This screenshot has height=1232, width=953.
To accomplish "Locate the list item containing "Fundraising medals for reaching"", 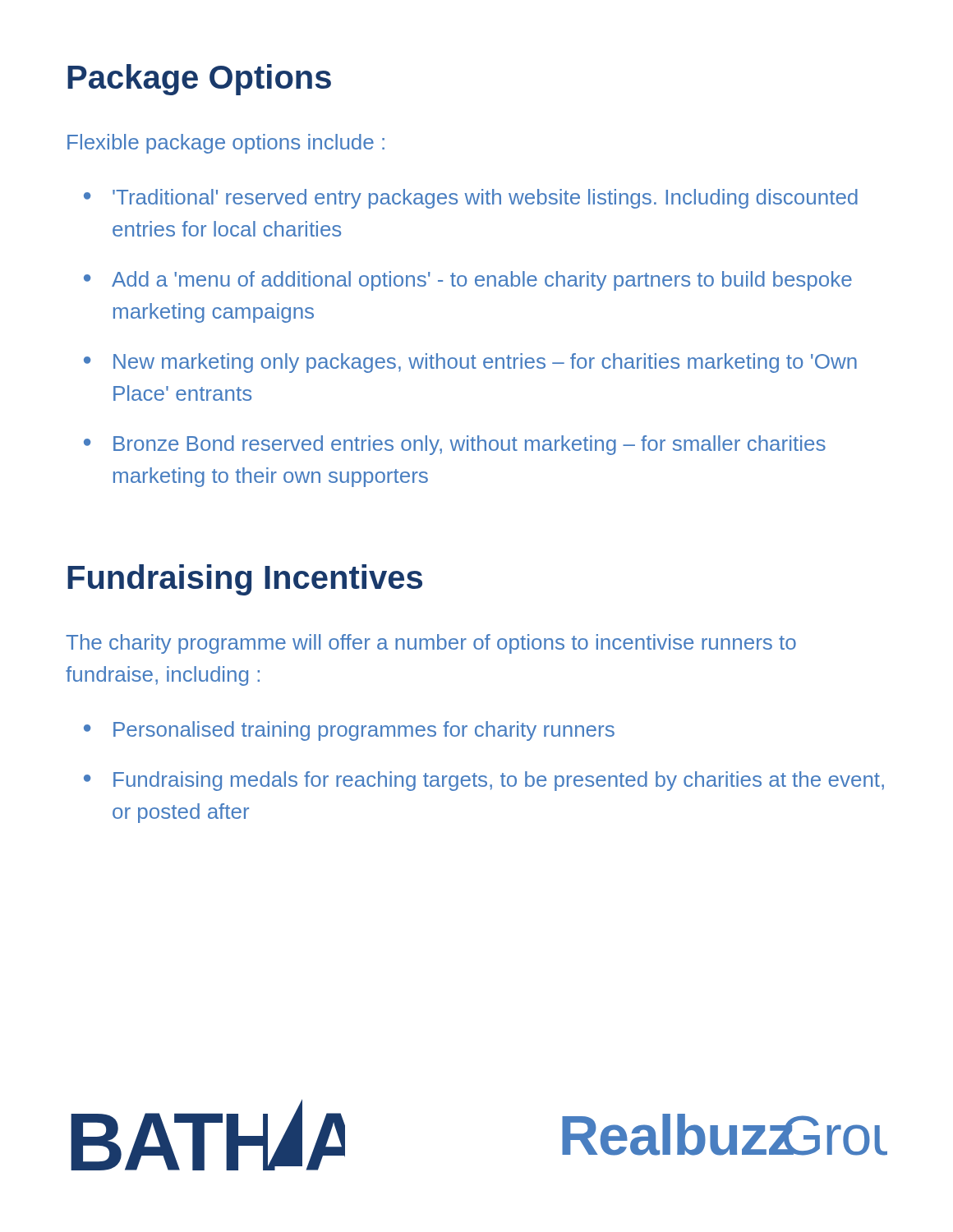I will [x=485, y=796].
